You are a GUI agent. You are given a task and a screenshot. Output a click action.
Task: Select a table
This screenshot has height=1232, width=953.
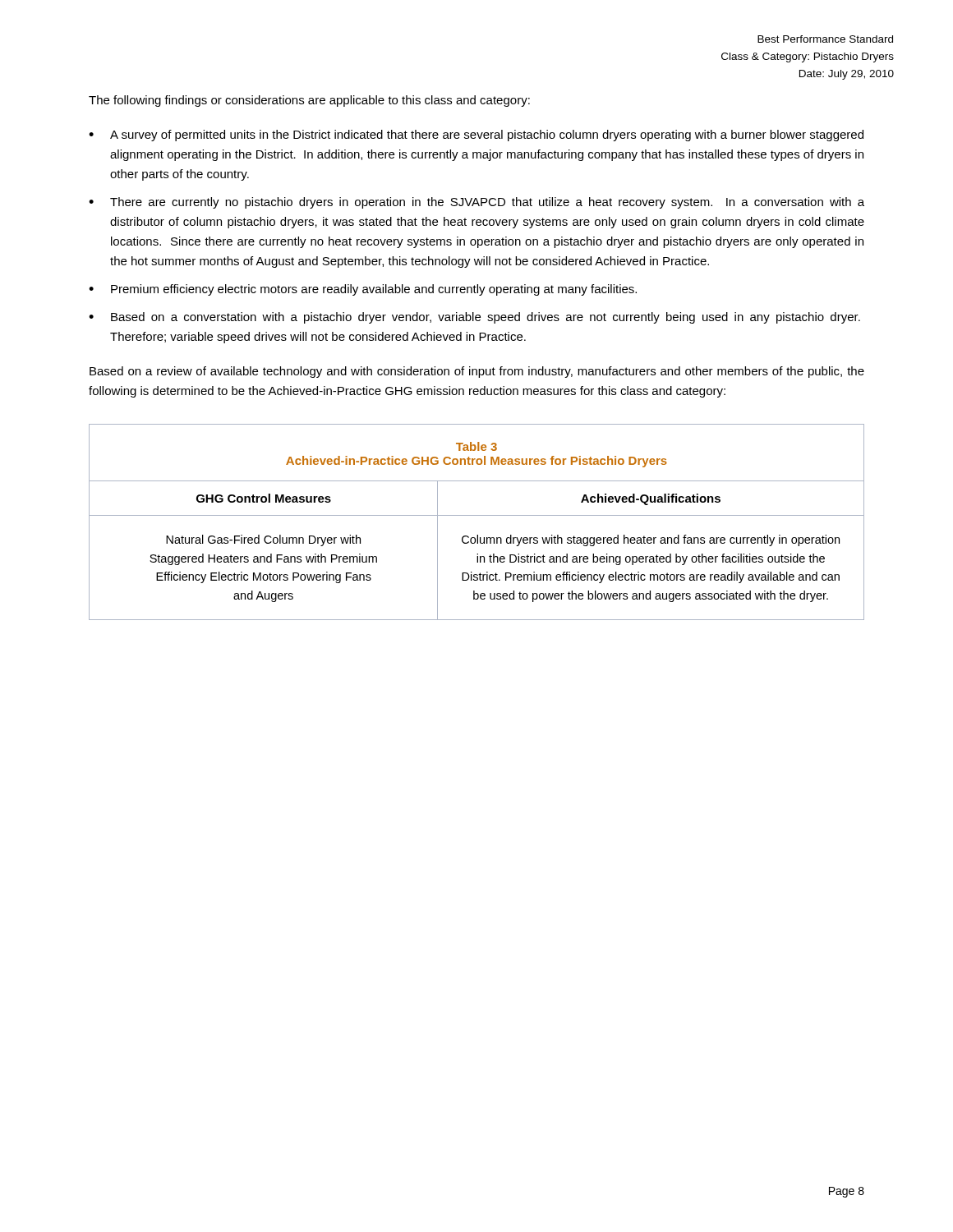(x=476, y=522)
